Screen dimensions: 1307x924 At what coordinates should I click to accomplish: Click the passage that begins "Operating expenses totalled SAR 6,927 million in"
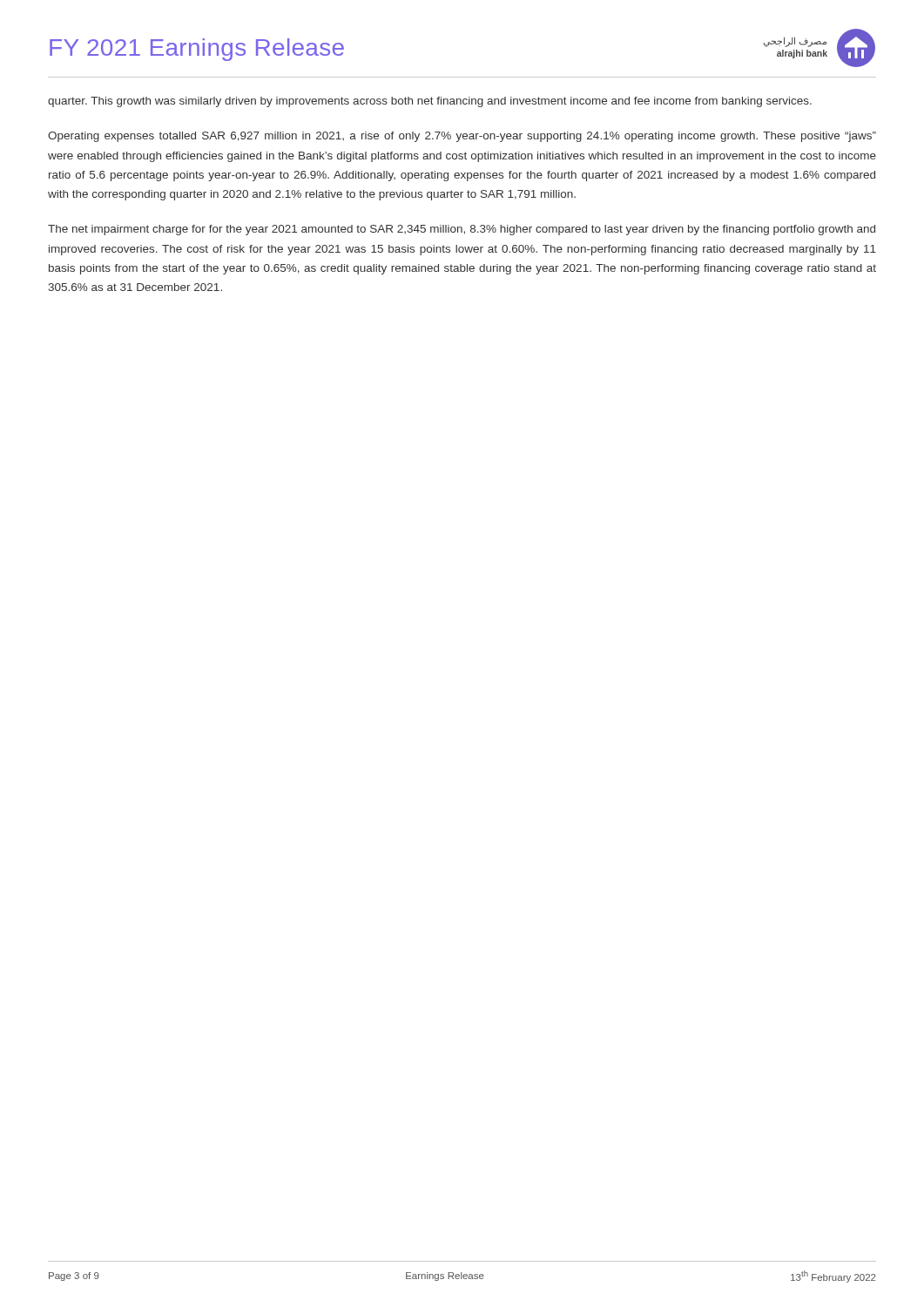(462, 165)
